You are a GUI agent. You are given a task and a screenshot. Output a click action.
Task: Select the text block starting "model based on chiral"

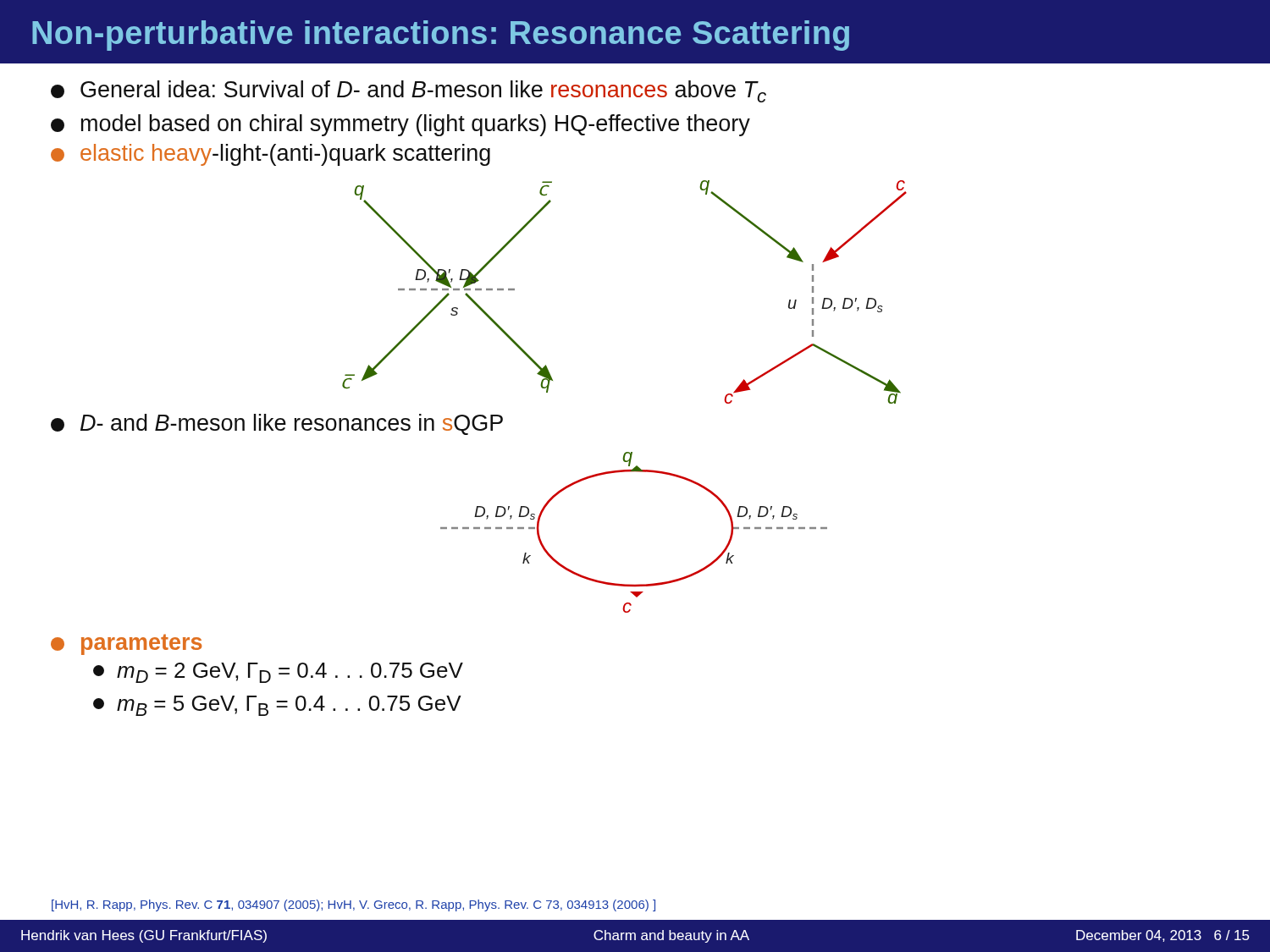(x=400, y=124)
